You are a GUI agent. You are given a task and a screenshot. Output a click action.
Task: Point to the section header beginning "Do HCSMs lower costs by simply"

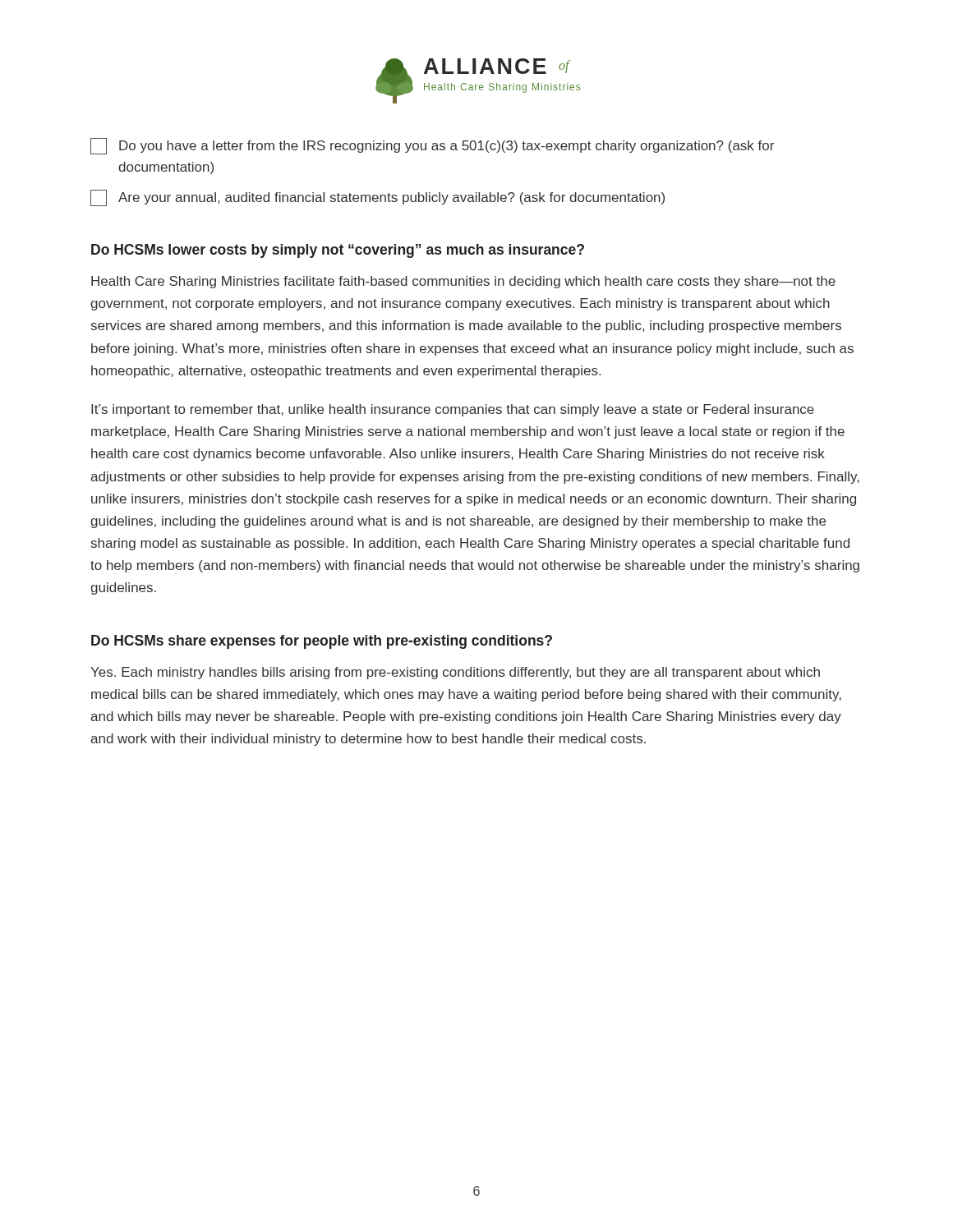click(x=338, y=250)
